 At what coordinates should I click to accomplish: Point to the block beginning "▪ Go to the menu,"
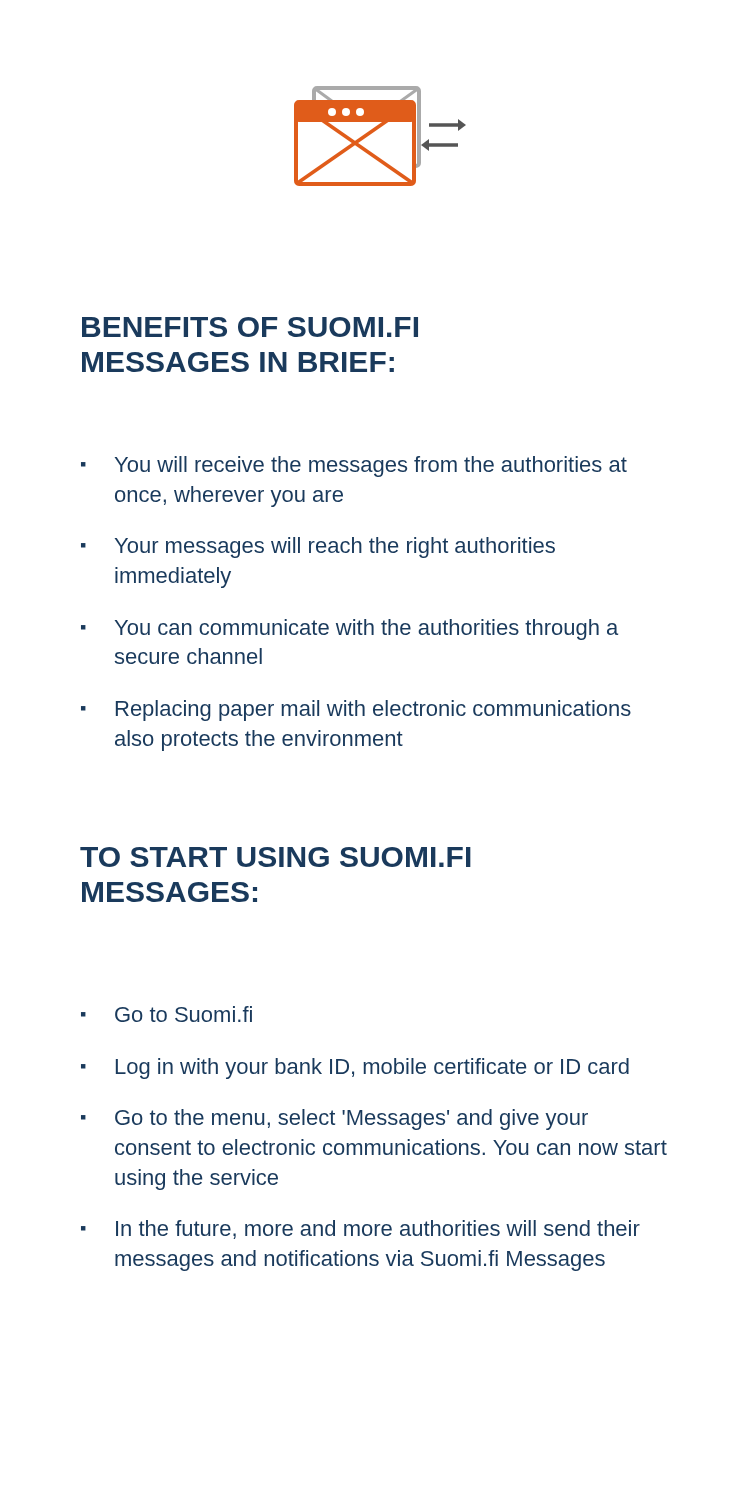point(376,1148)
